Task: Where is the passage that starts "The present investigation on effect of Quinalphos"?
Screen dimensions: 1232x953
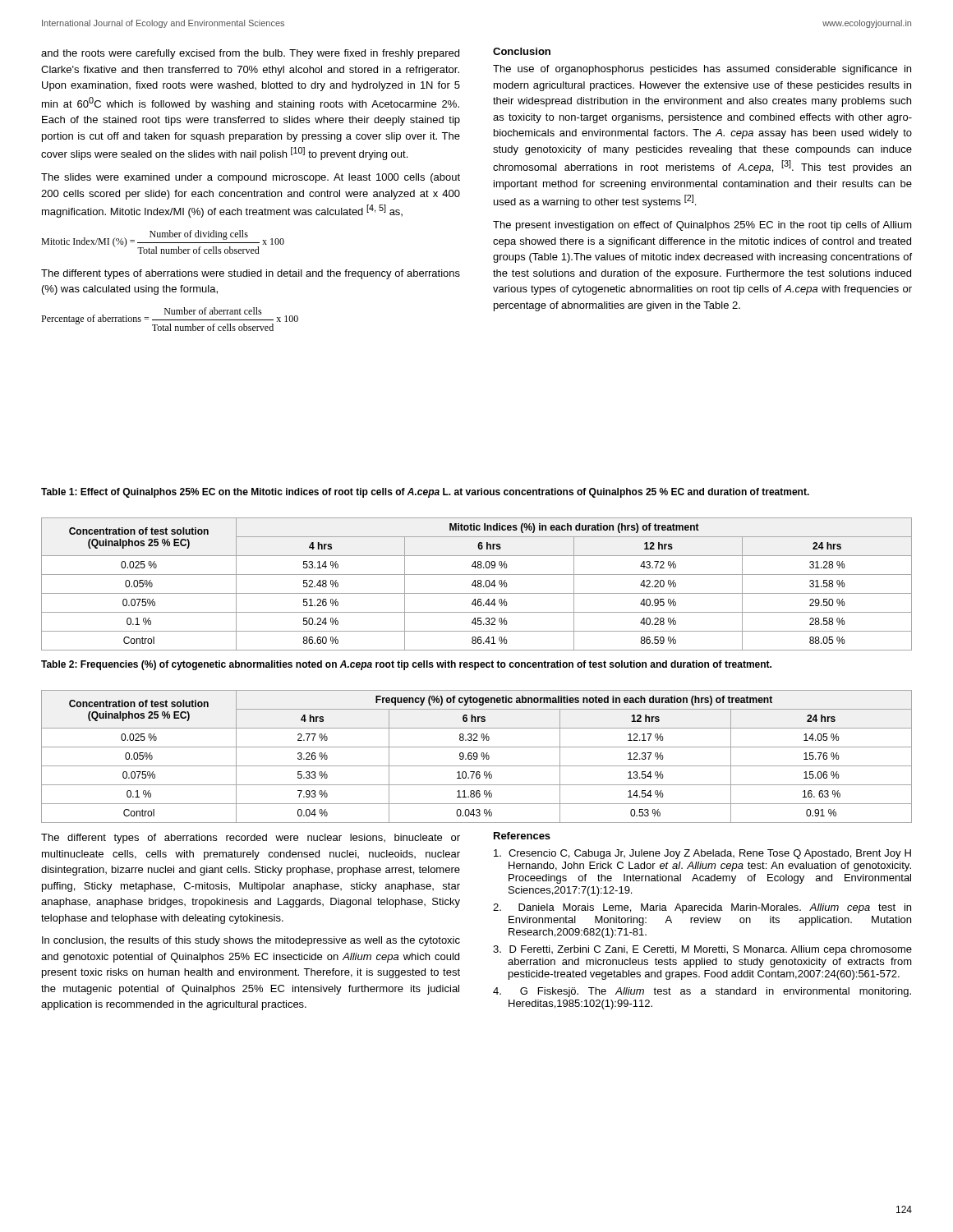Action: pyautogui.click(x=702, y=265)
